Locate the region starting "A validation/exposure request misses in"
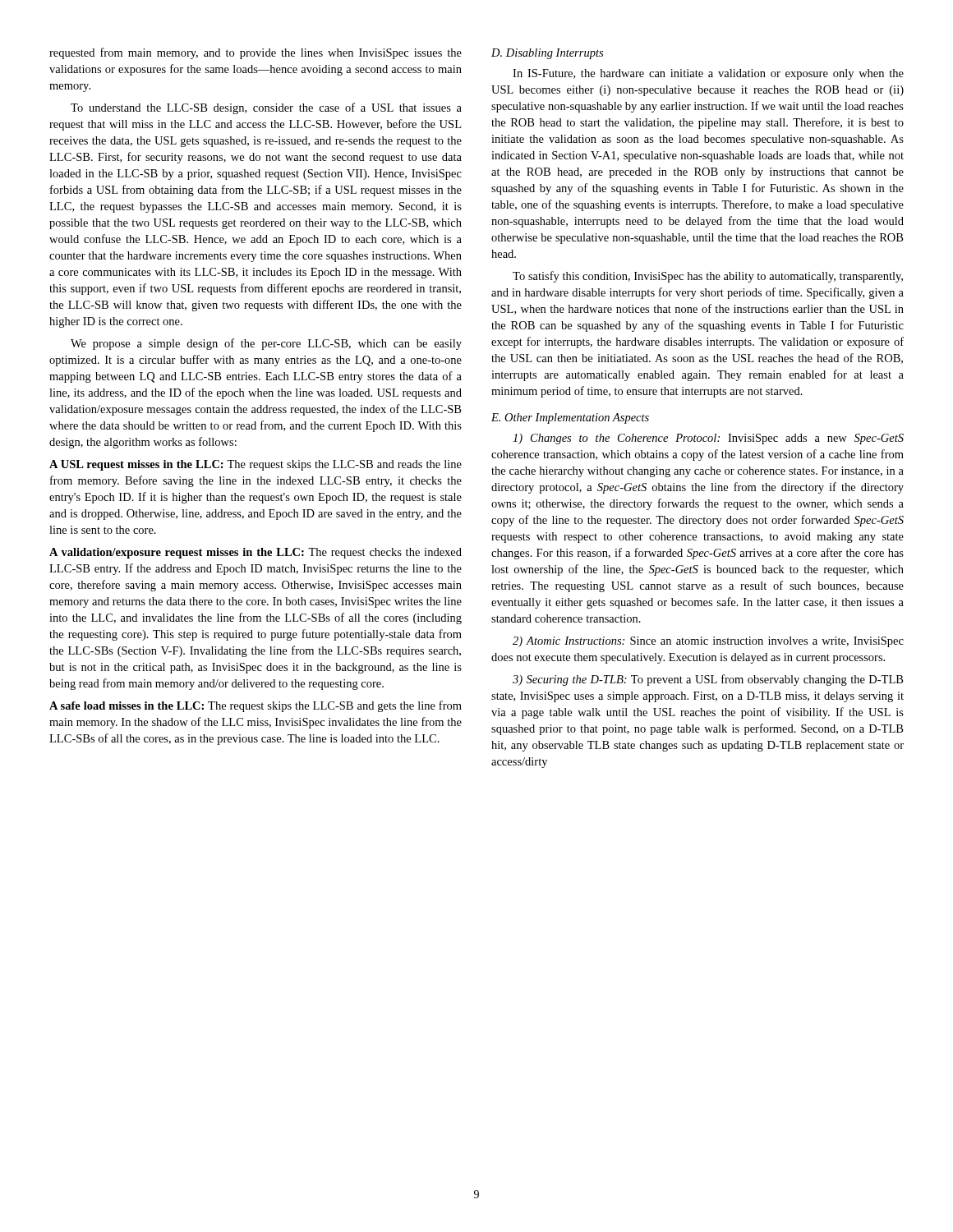Viewport: 953px width, 1232px height. coord(255,618)
